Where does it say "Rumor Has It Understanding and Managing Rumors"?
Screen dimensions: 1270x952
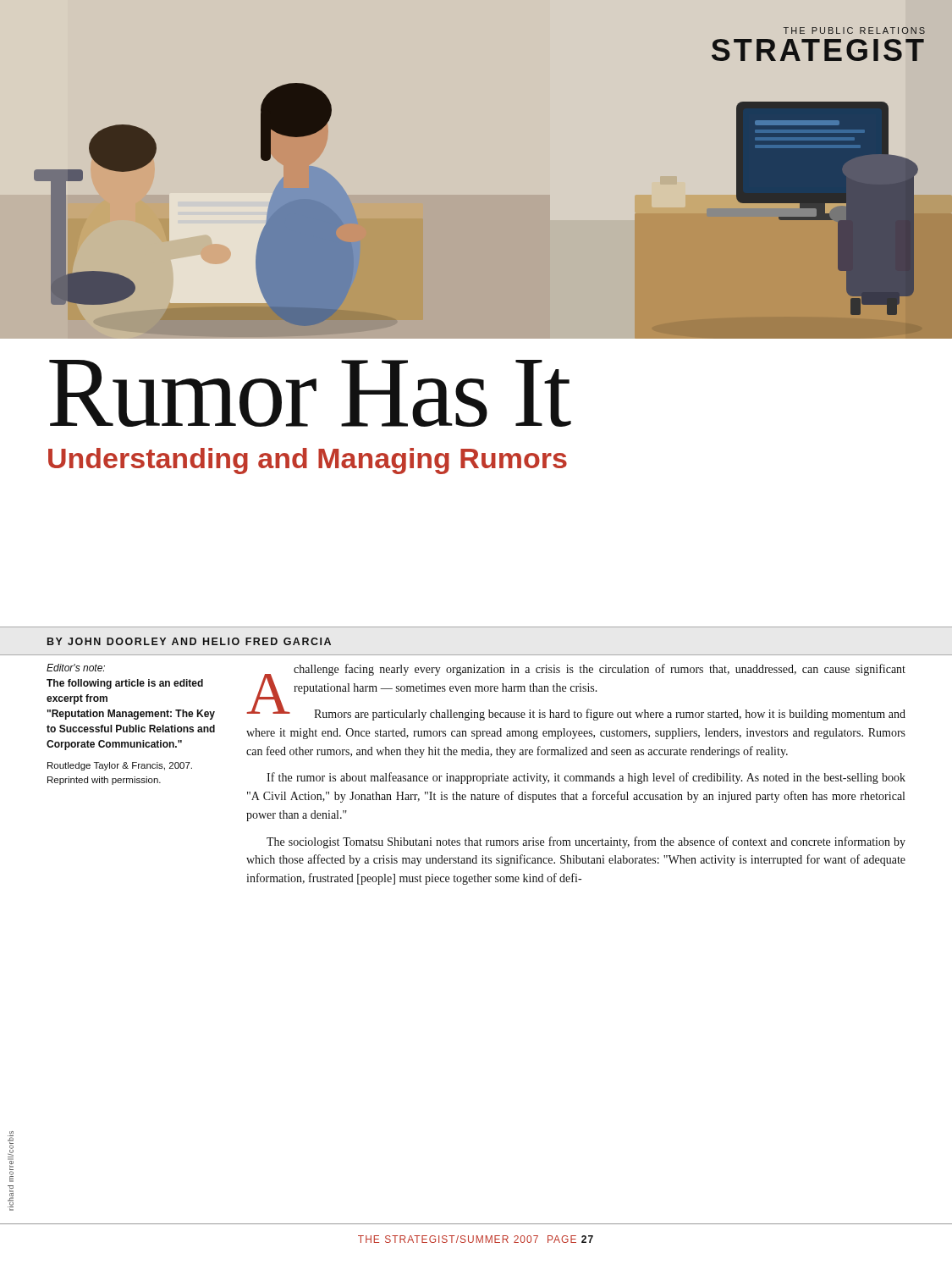(476, 410)
